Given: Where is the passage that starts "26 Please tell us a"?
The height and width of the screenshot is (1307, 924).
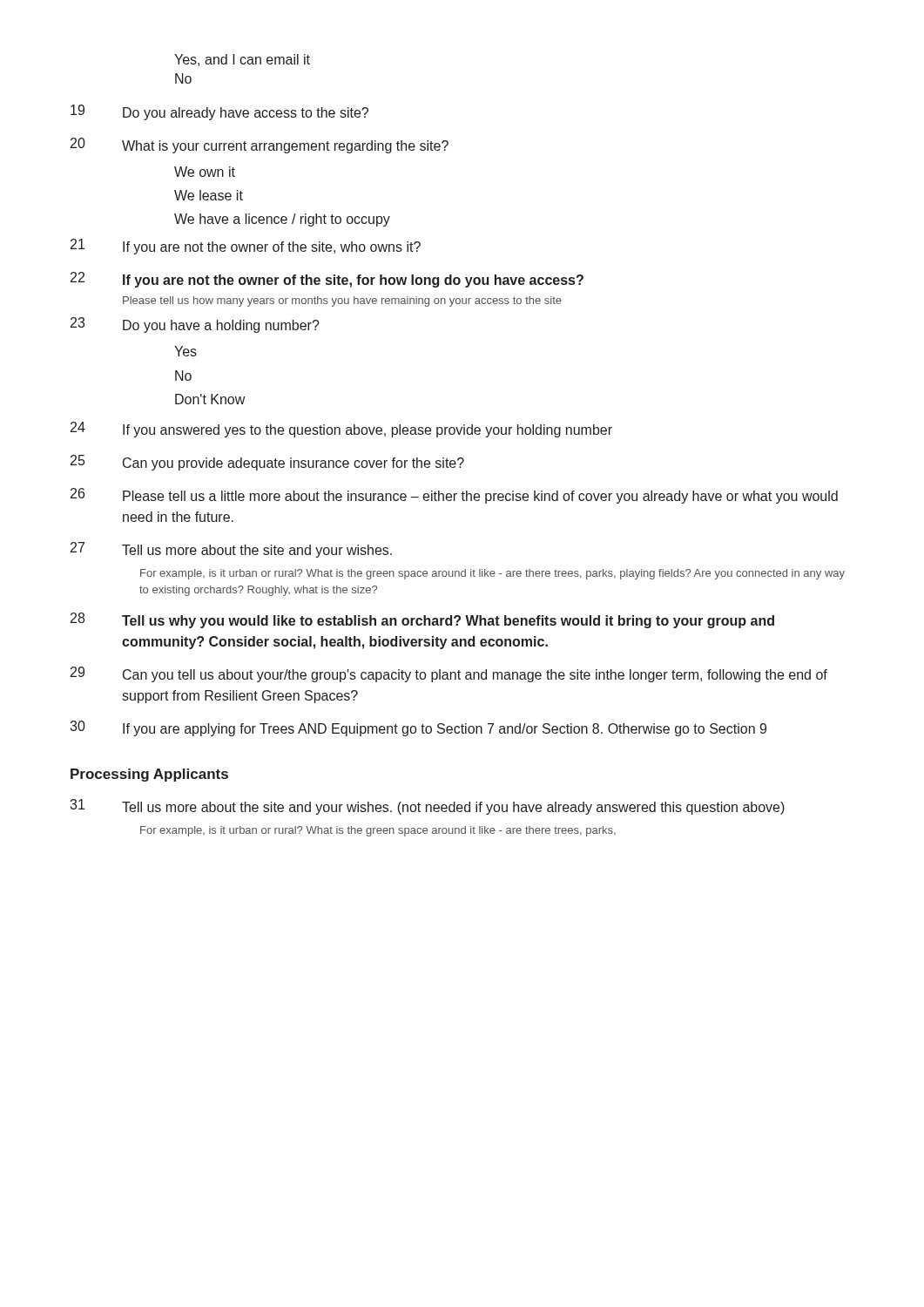Looking at the screenshot, I should [x=462, y=507].
